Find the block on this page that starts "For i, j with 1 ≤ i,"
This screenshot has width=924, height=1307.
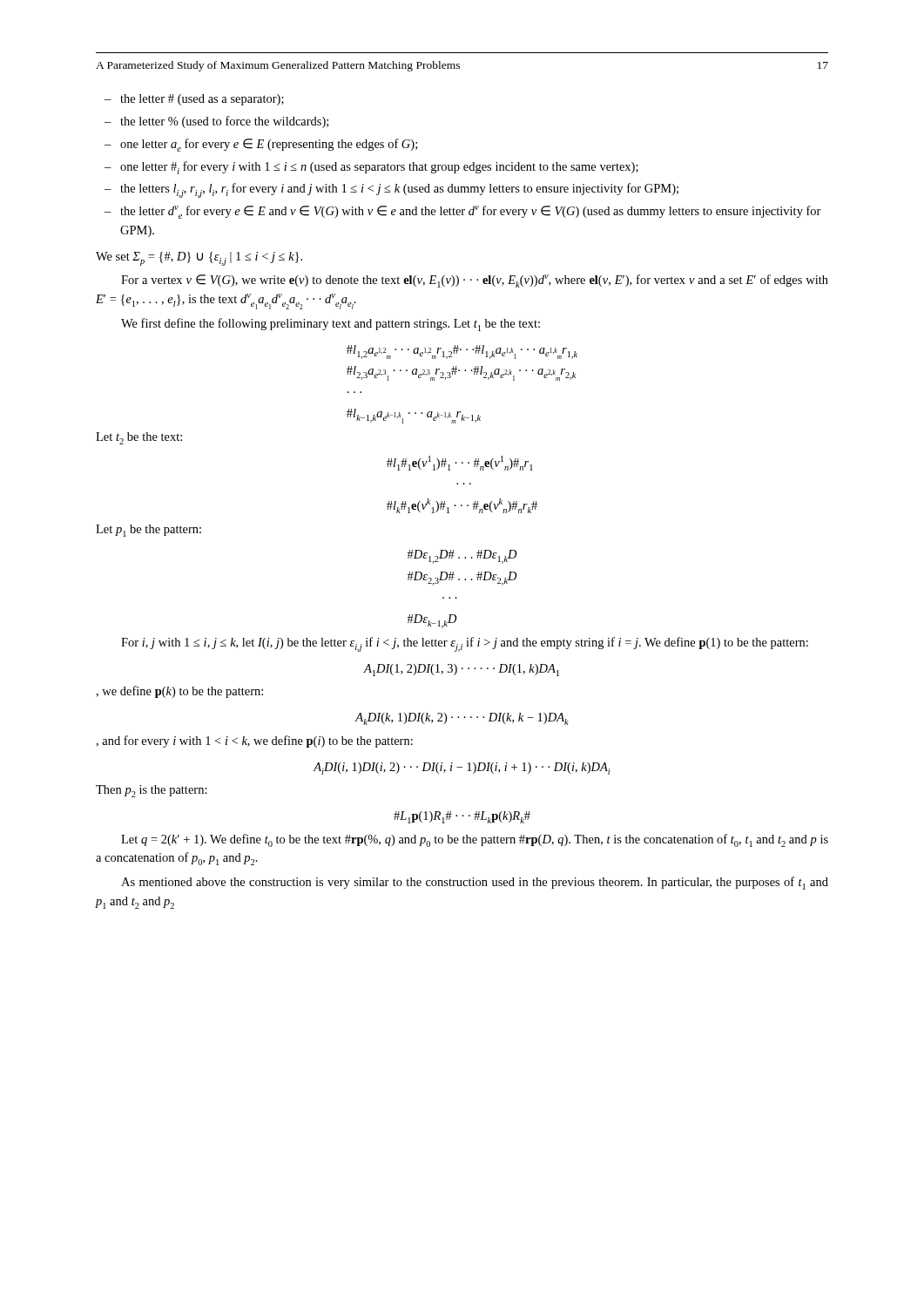tap(465, 643)
